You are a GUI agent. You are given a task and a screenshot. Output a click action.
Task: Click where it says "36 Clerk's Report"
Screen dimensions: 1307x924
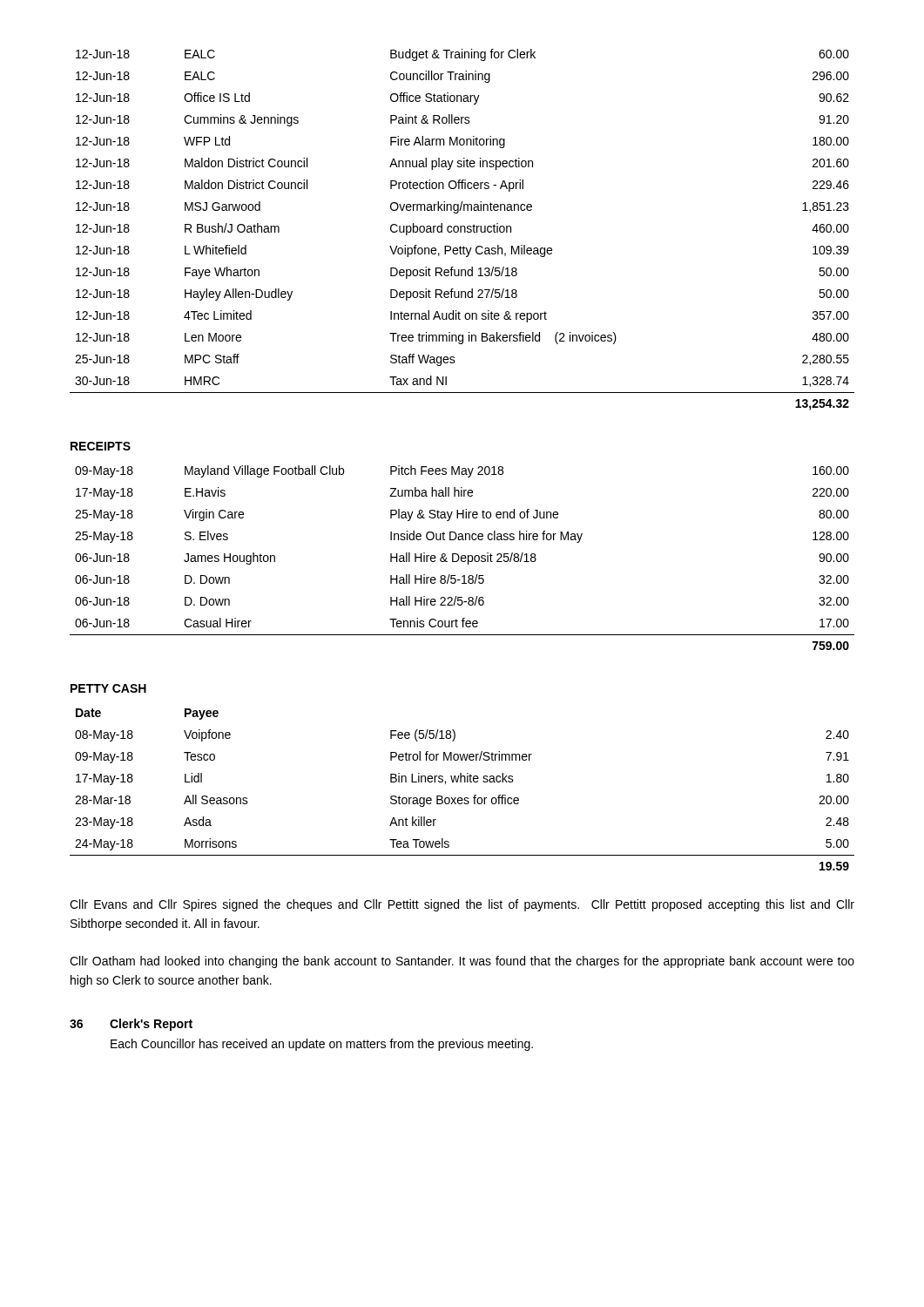point(131,1023)
